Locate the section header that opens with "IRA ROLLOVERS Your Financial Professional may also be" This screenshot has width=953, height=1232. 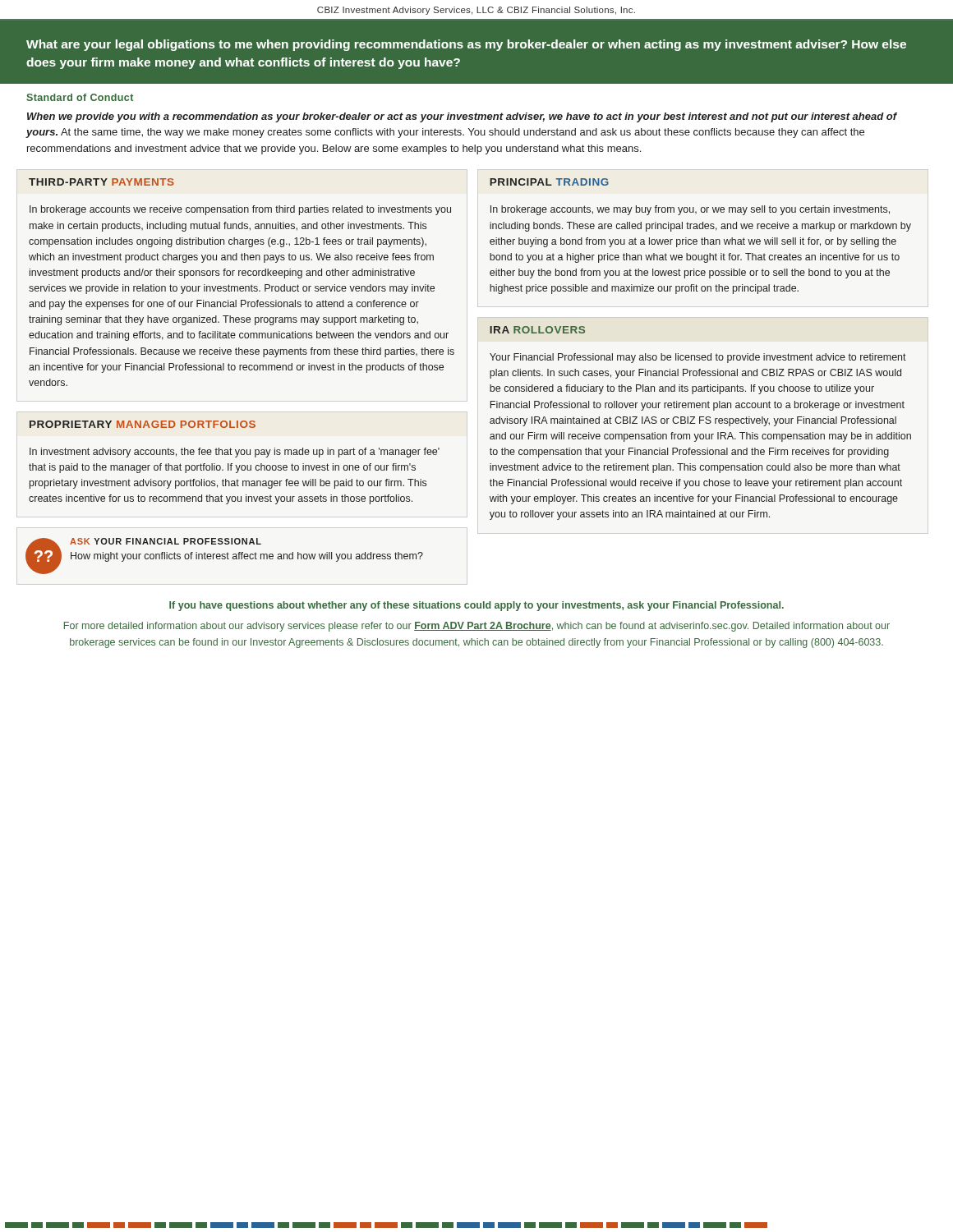(x=703, y=425)
